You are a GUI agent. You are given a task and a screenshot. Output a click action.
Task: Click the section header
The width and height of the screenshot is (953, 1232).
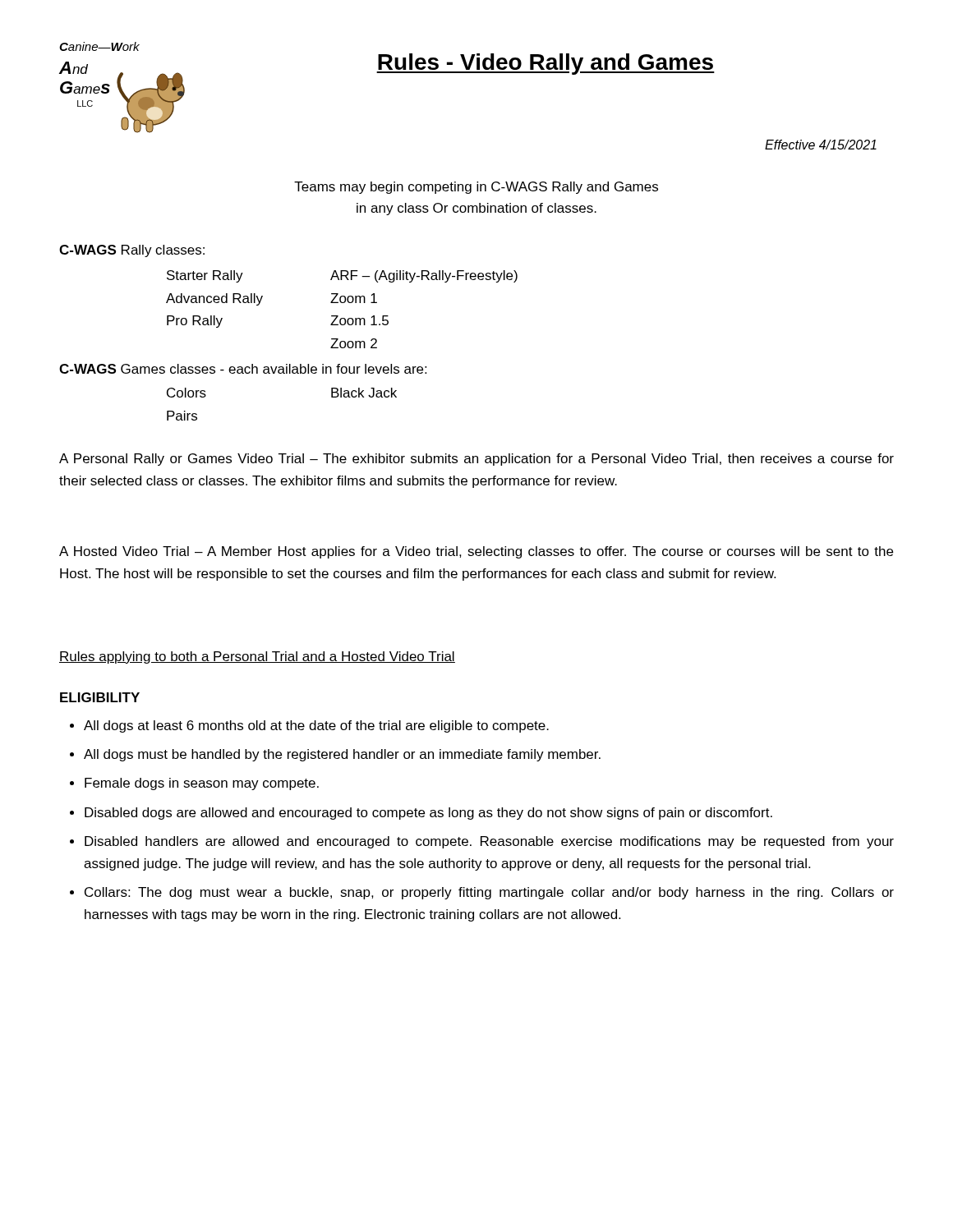(x=100, y=698)
